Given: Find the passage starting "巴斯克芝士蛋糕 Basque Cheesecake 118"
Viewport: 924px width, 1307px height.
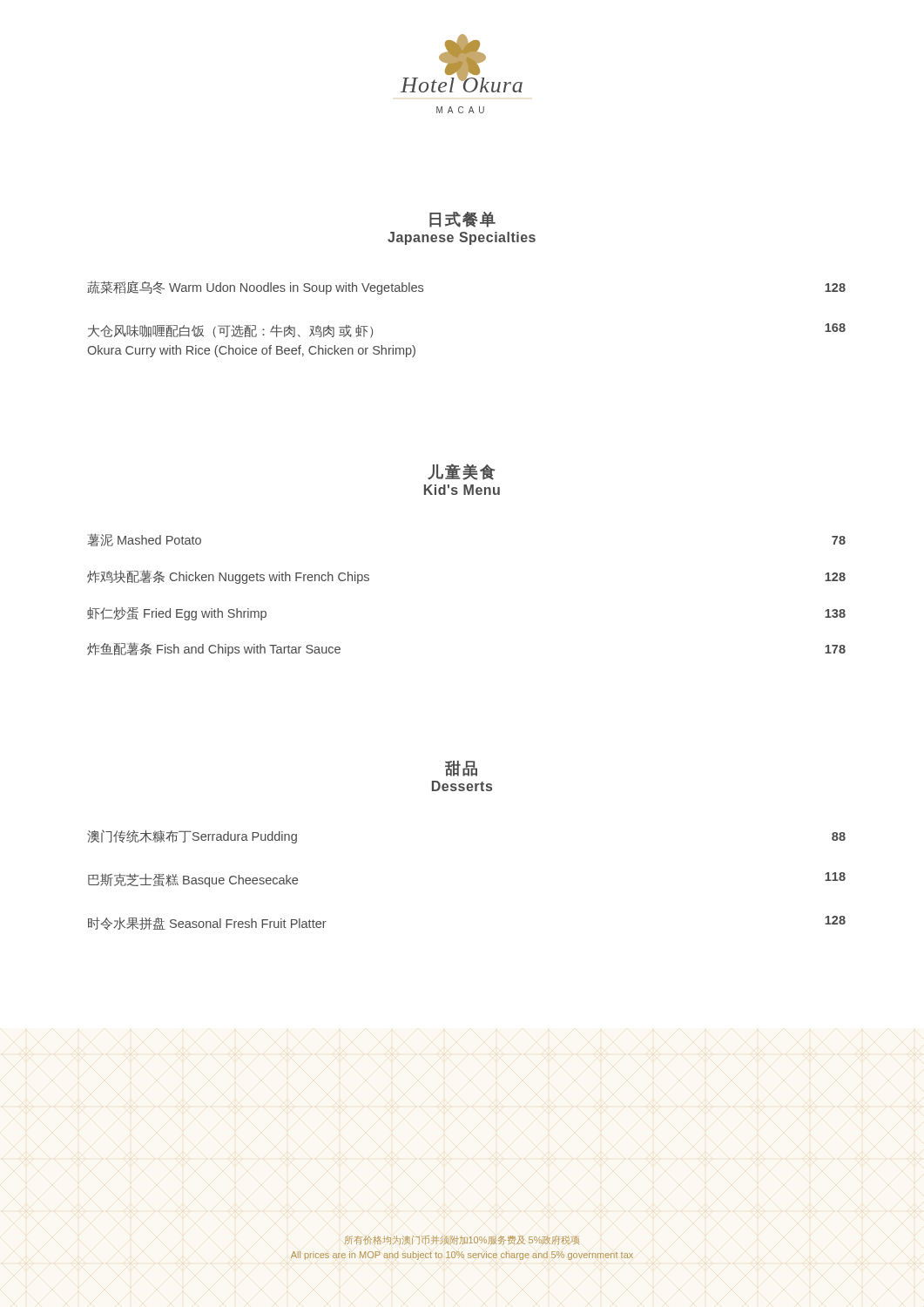Looking at the screenshot, I should tap(186, 880).
